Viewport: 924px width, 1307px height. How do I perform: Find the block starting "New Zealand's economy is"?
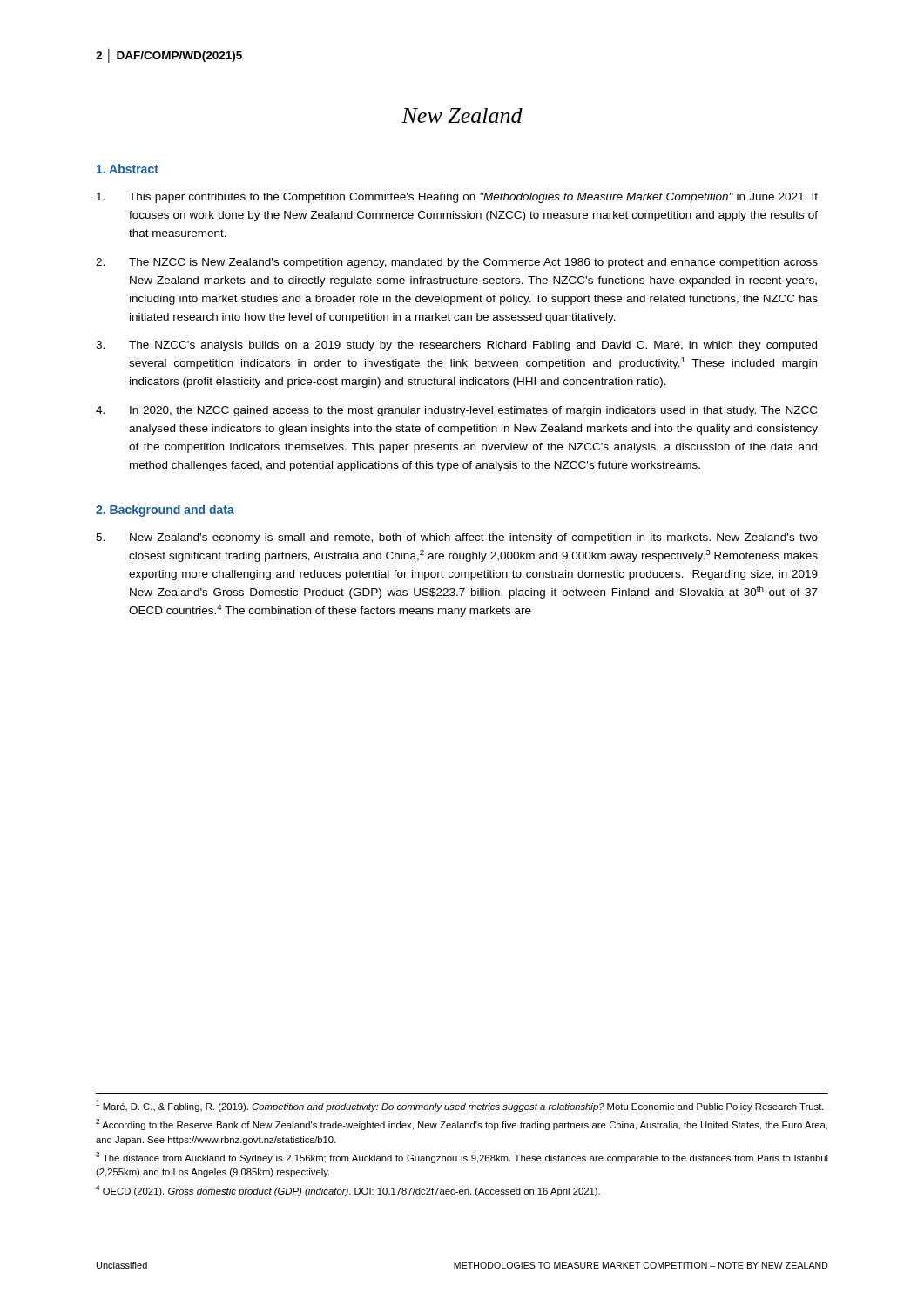(479, 574)
